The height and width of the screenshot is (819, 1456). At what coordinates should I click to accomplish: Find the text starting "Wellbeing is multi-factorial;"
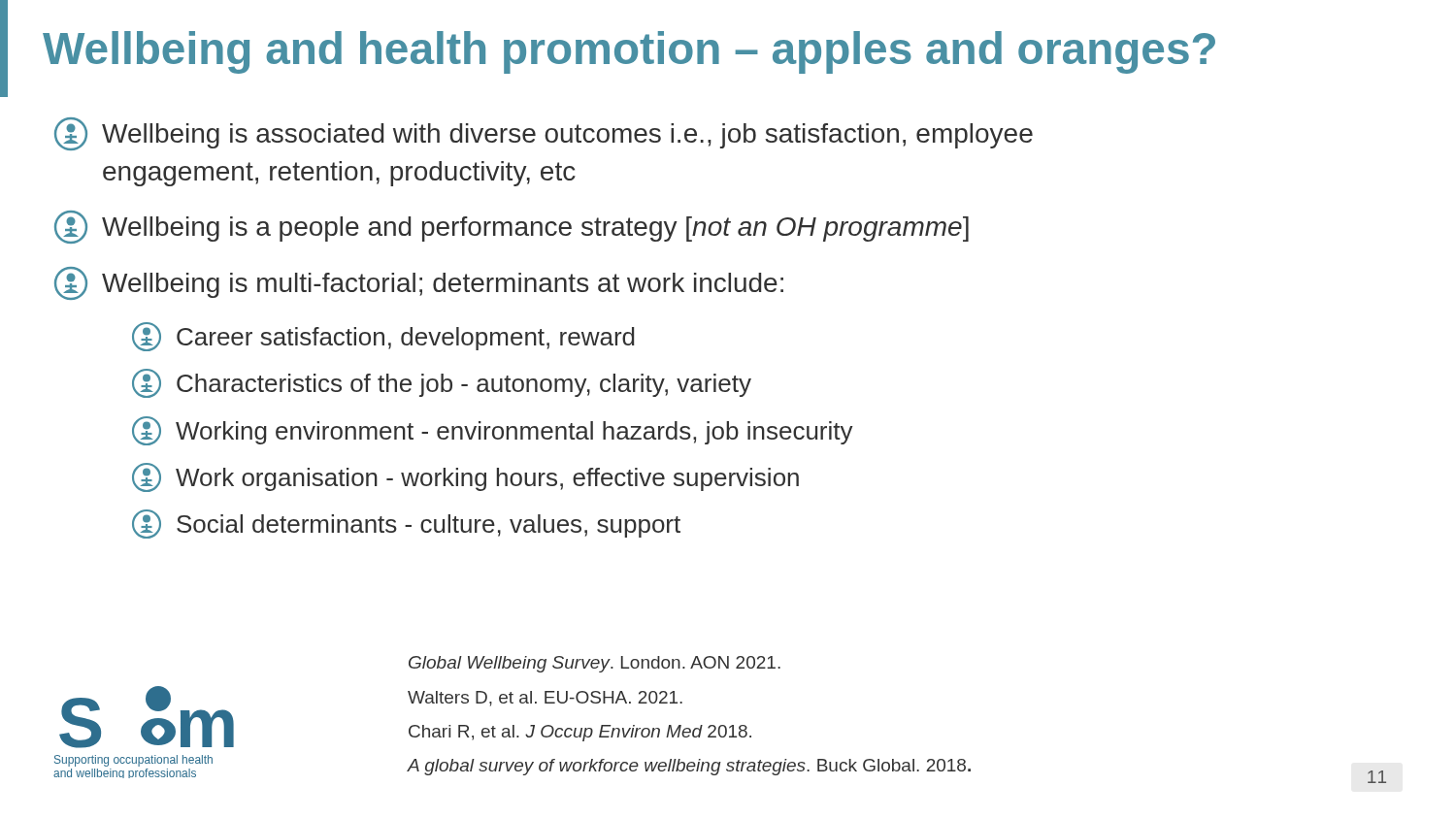tap(420, 283)
